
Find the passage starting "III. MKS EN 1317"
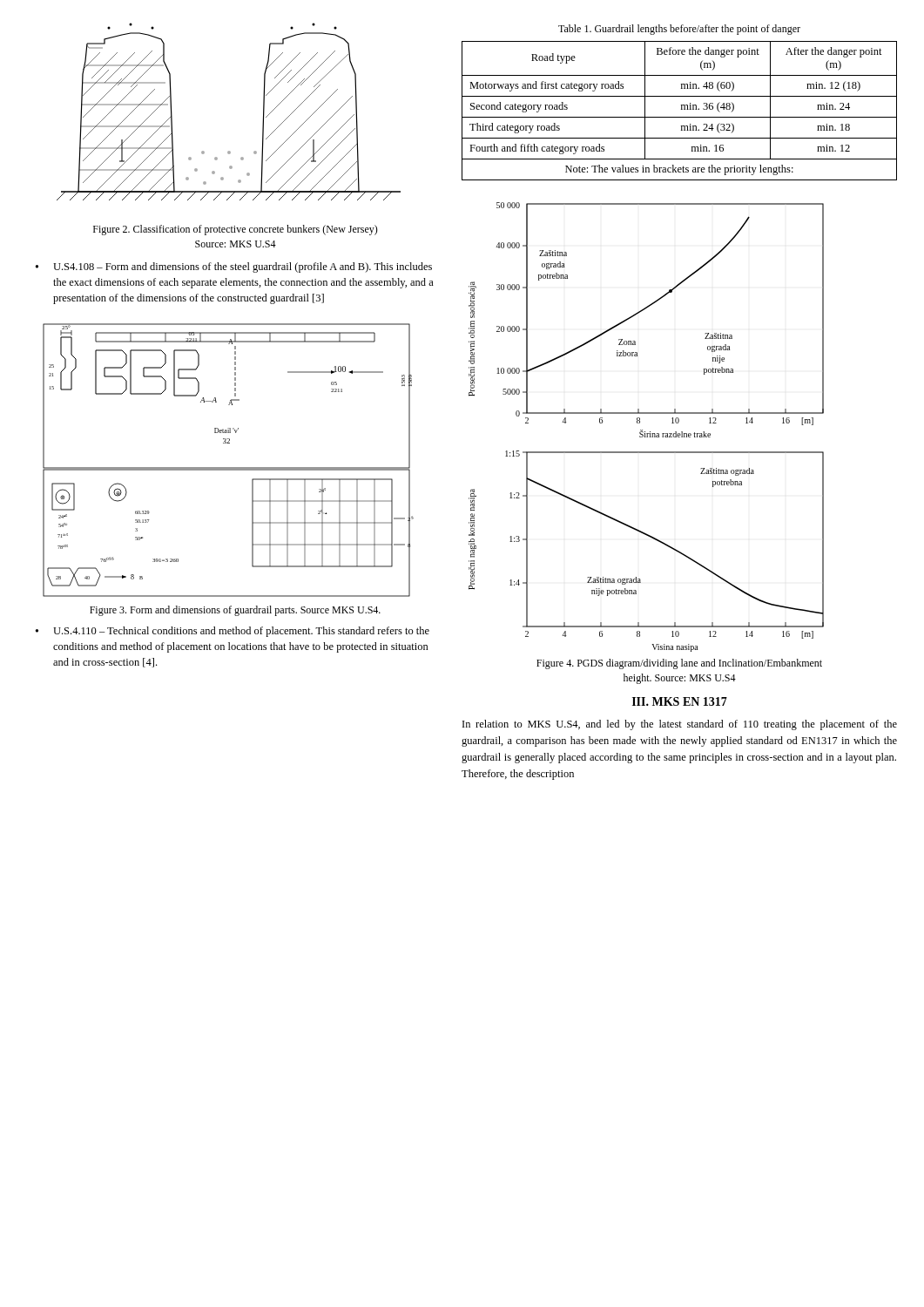[679, 702]
